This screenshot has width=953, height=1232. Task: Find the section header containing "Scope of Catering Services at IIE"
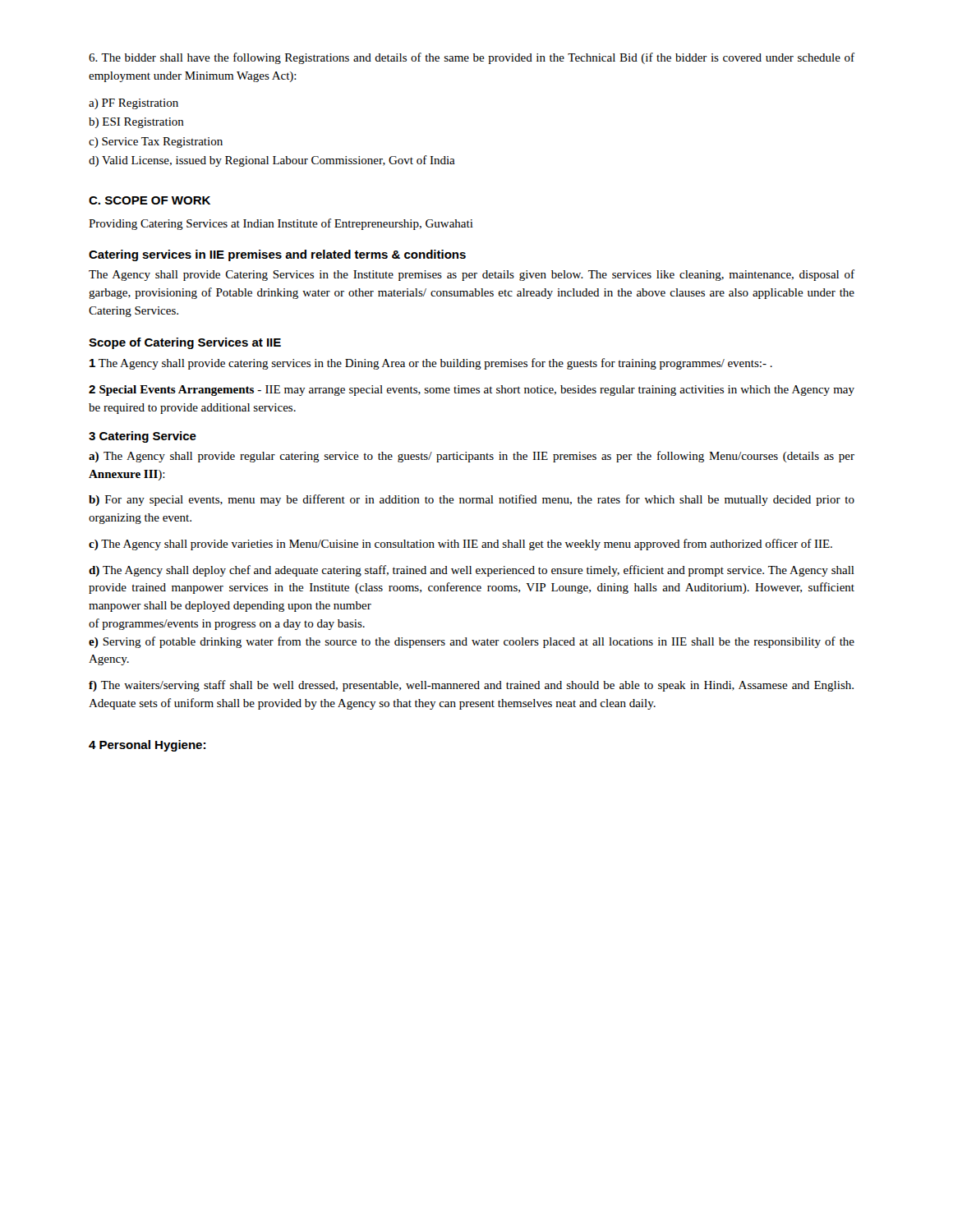coord(185,342)
